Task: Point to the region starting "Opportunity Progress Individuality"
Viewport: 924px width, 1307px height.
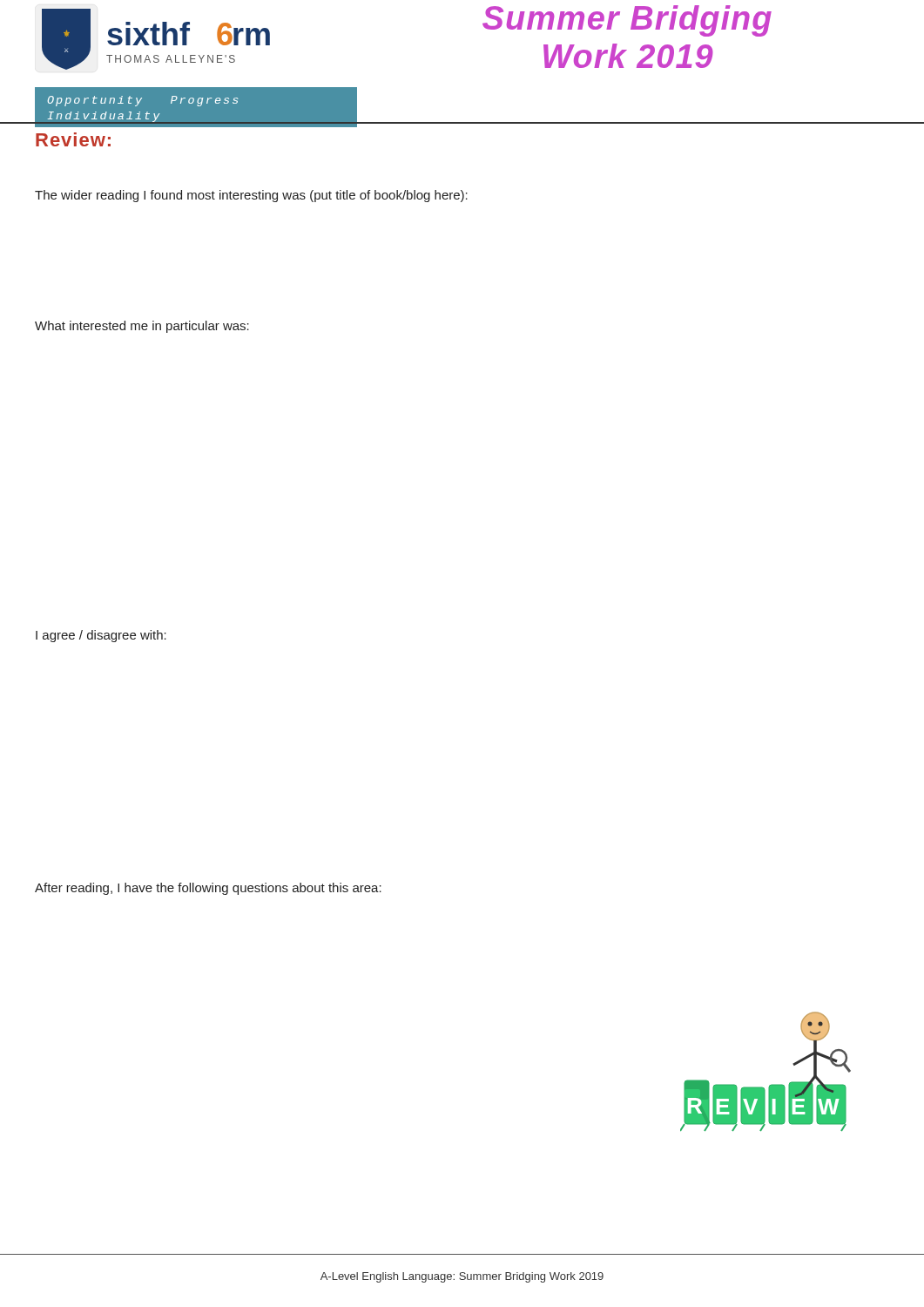Action: 153,108
